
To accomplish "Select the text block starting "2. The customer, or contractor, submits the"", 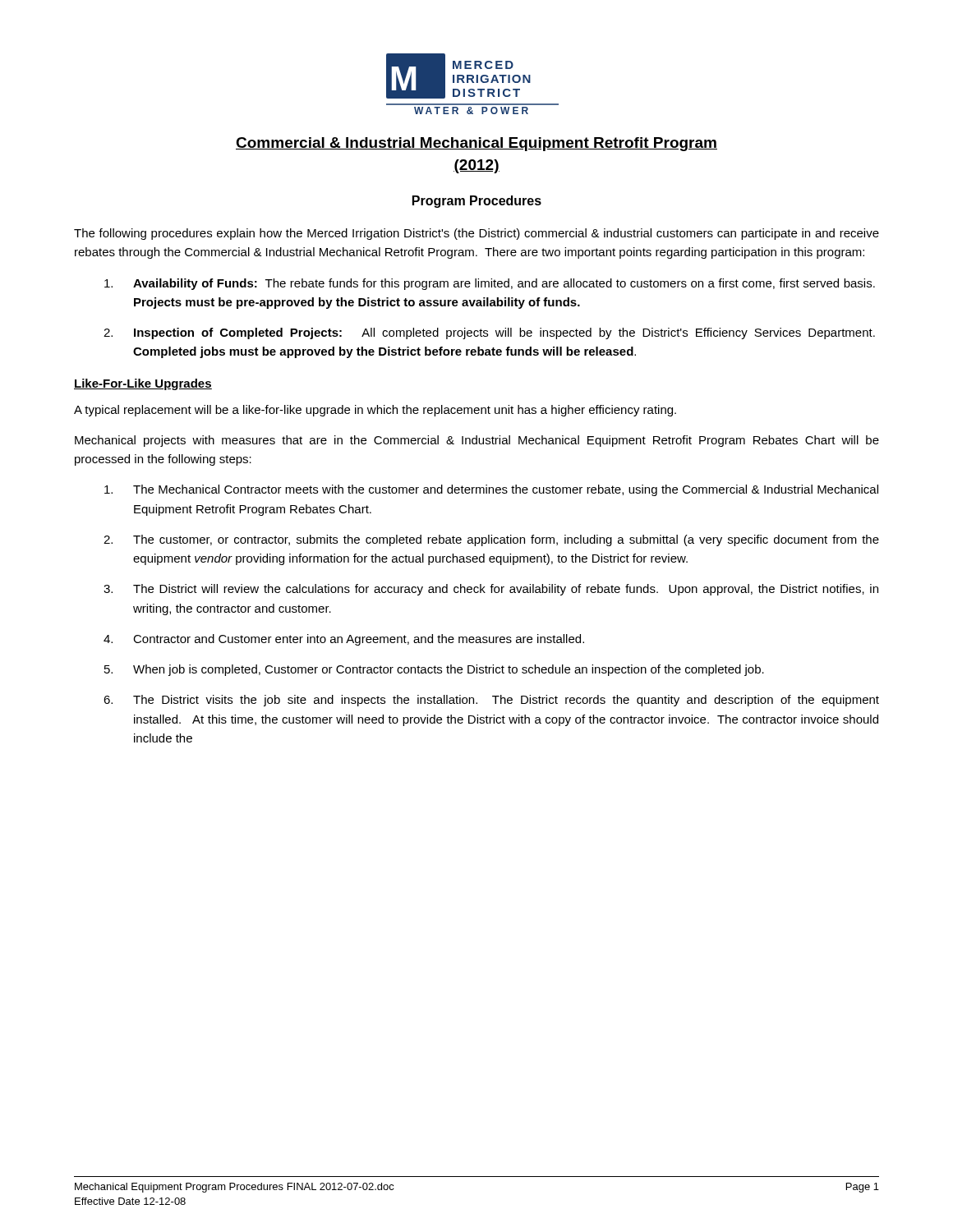I will (x=476, y=549).
